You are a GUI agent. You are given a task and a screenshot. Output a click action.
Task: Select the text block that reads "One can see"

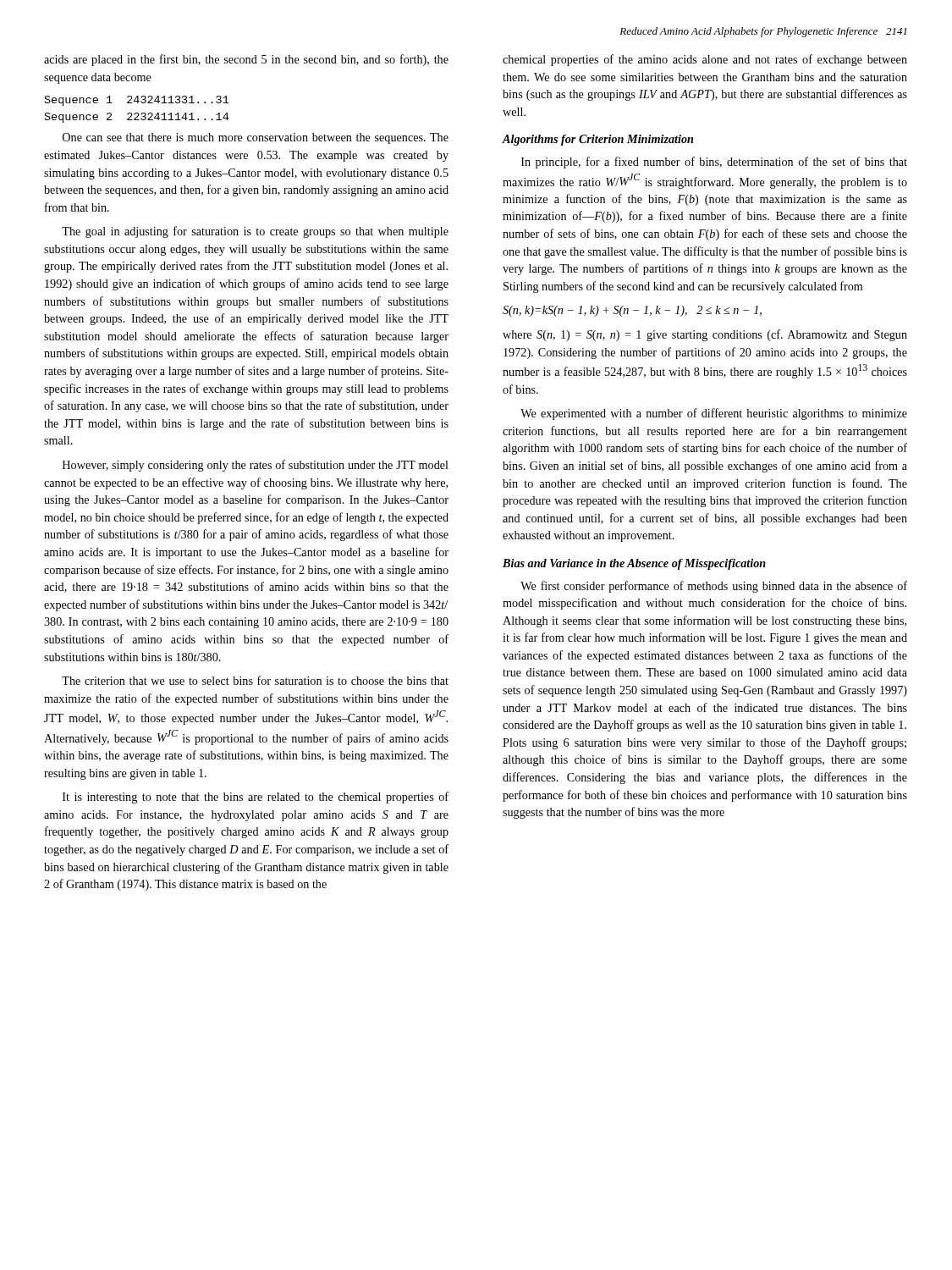tap(246, 173)
